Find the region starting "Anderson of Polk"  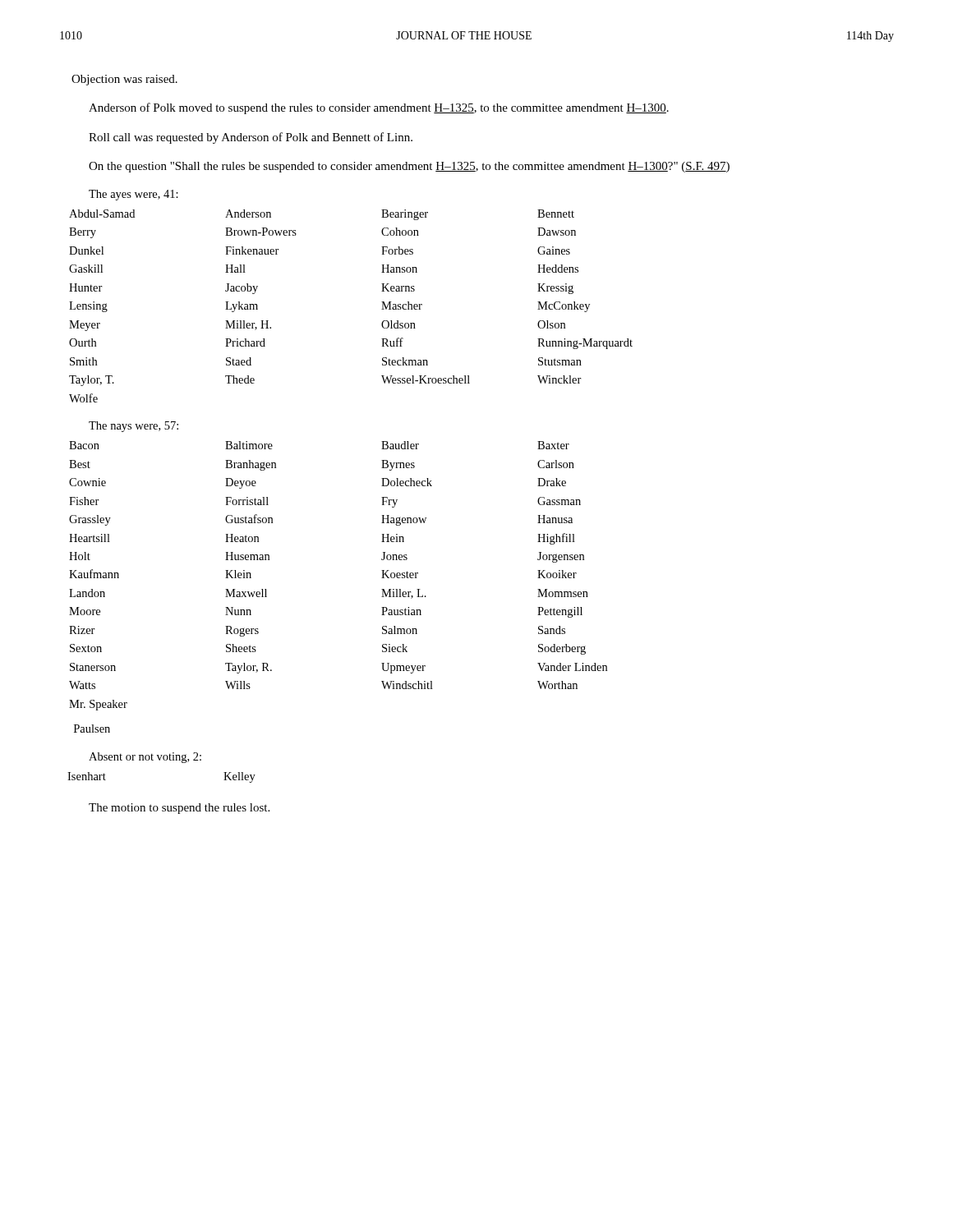click(379, 108)
